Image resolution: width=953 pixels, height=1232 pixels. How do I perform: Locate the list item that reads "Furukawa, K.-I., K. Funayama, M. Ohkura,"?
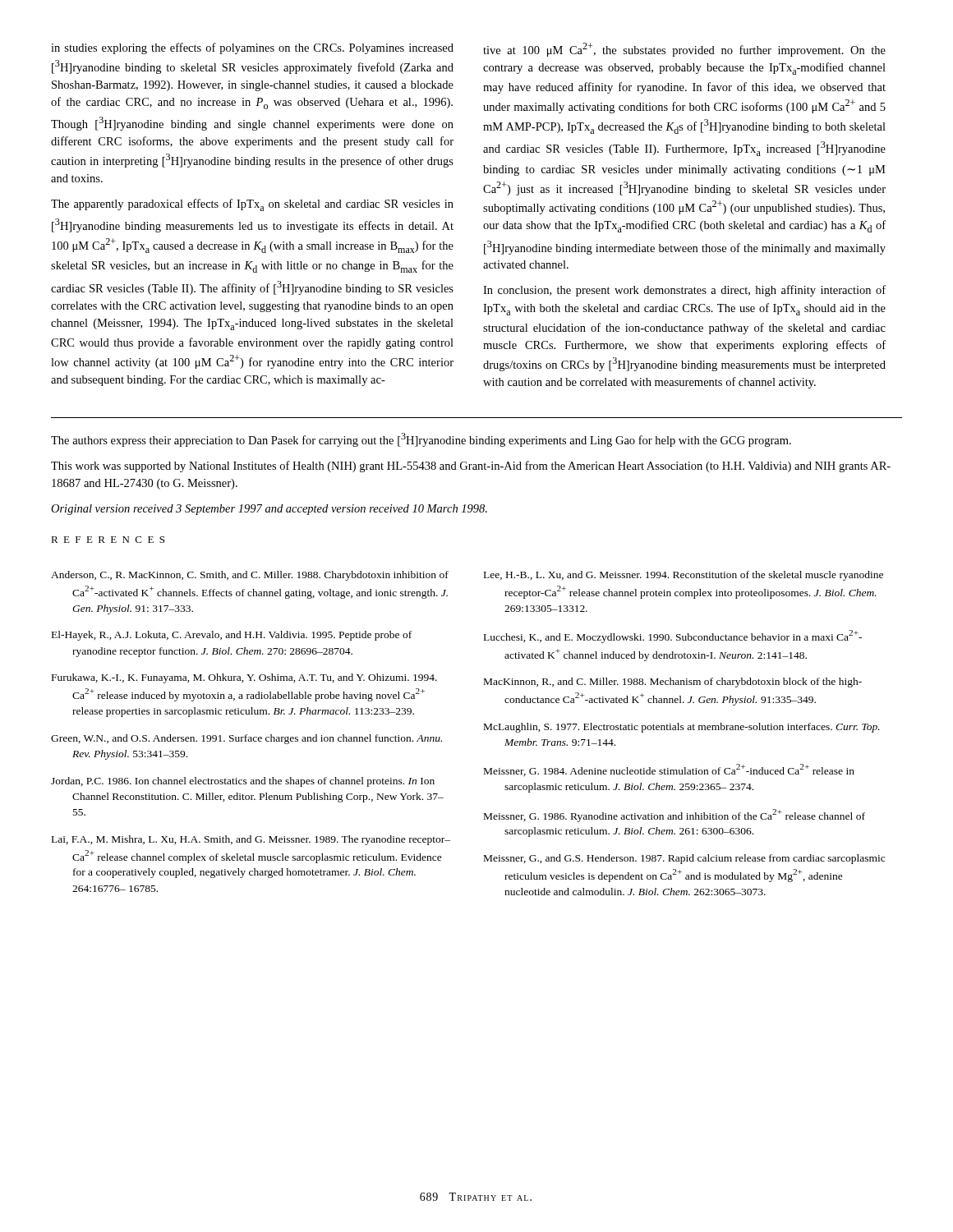(x=252, y=694)
